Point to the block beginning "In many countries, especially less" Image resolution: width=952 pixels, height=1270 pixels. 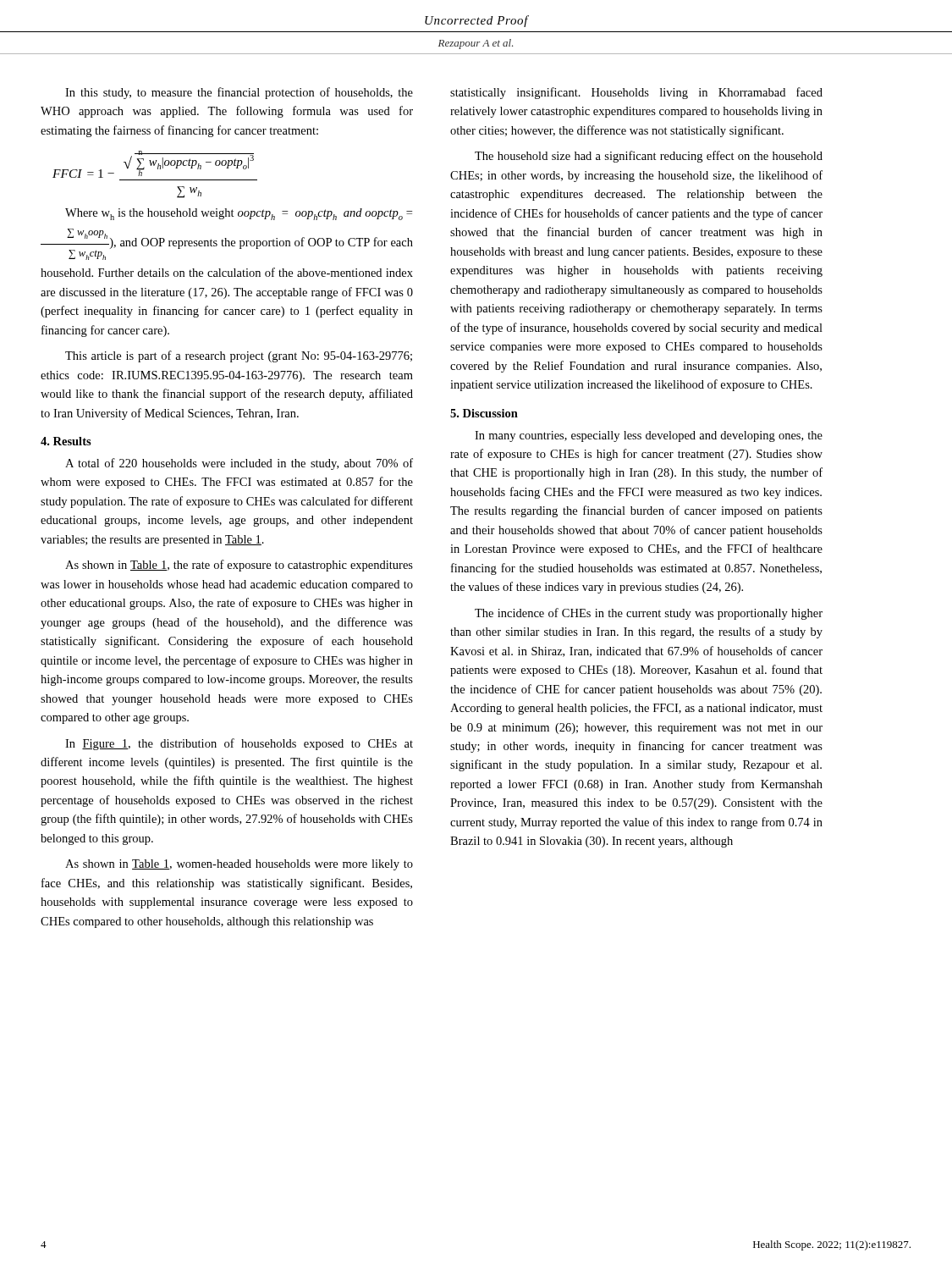pos(636,511)
